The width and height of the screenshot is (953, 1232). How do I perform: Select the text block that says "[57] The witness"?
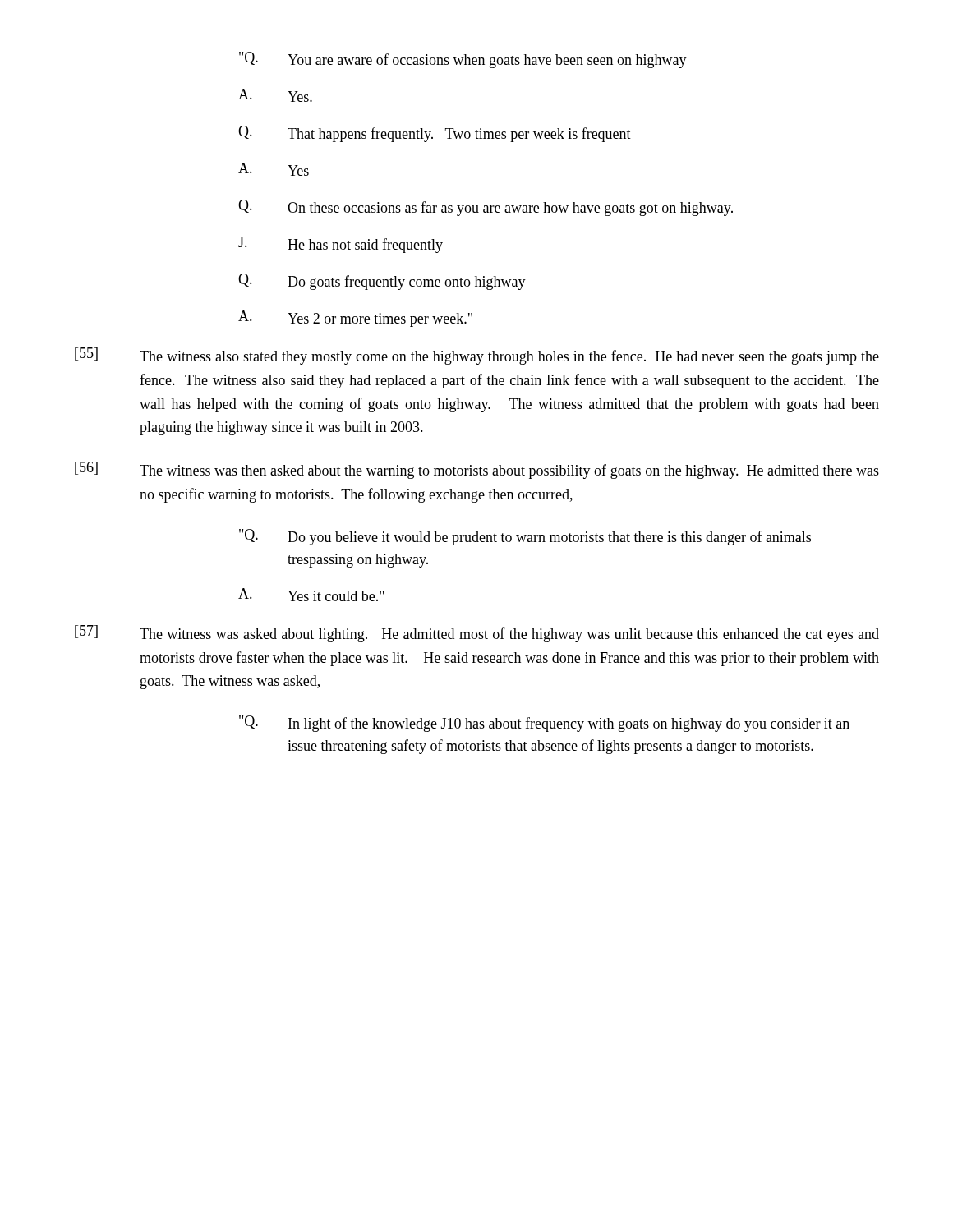(476, 658)
